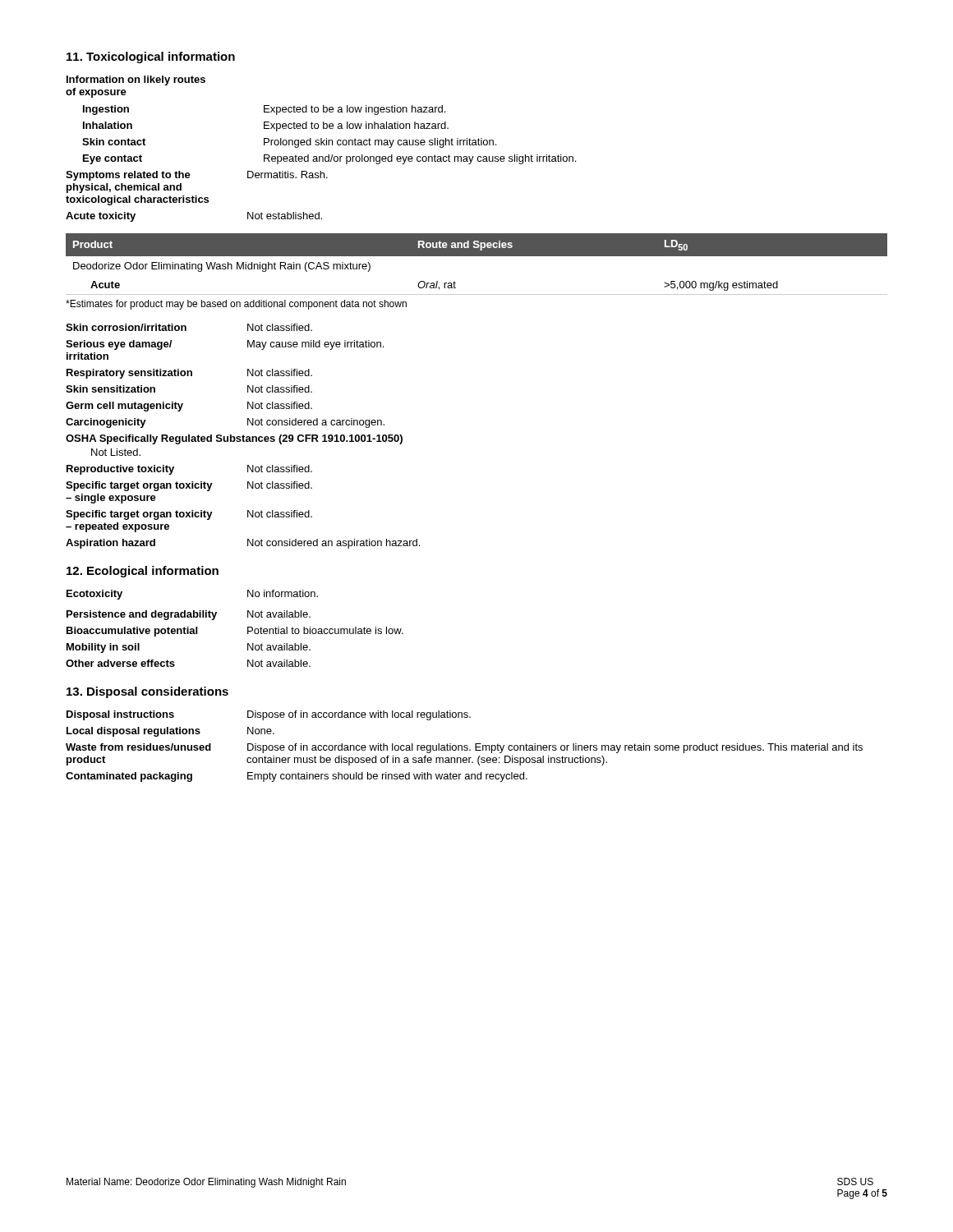Image resolution: width=953 pixels, height=1232 pixels.
Task: Find the table that mentions "LD 50"
Action: pos(476,264)
